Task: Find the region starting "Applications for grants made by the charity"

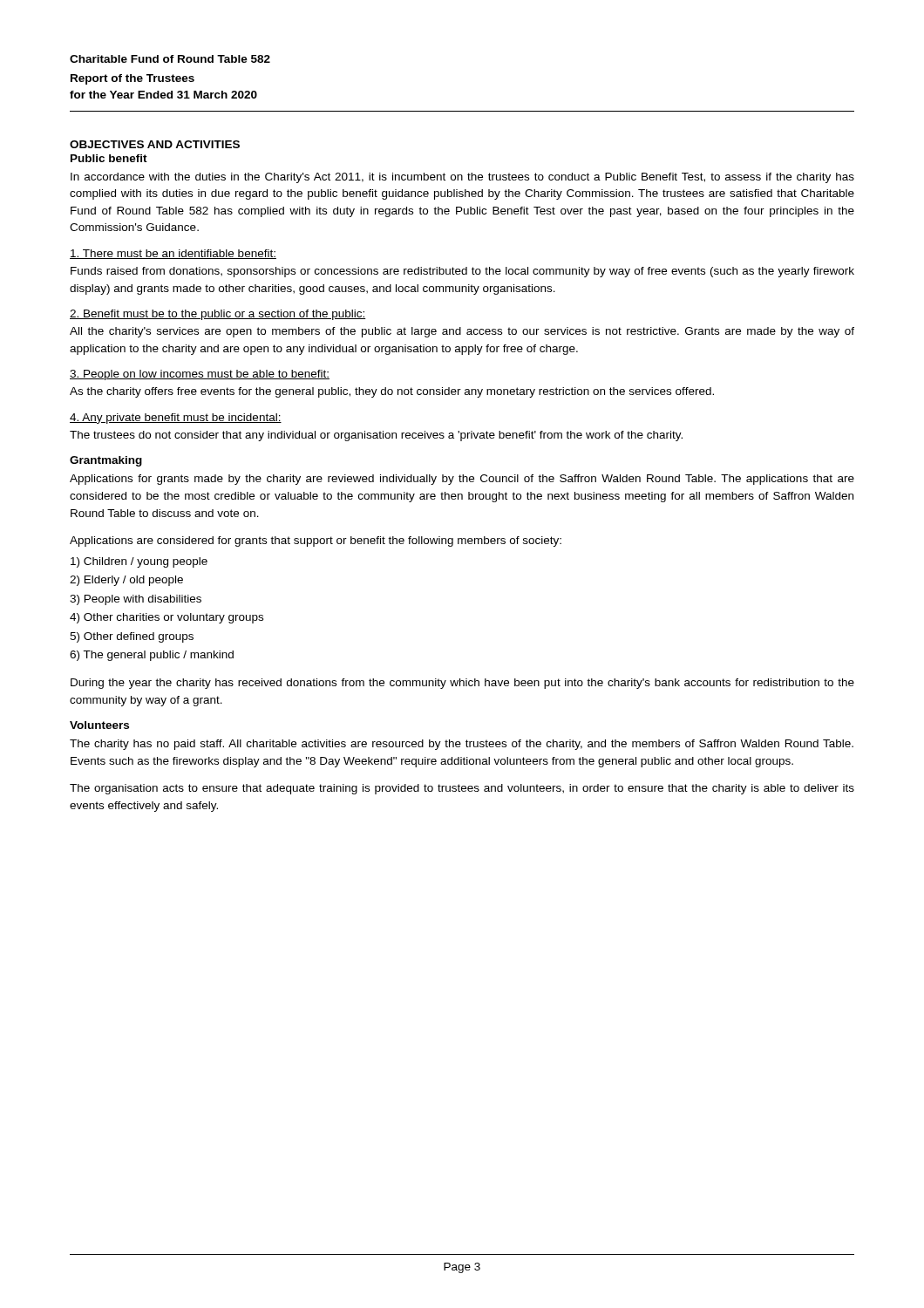Action: click(462, 496)
